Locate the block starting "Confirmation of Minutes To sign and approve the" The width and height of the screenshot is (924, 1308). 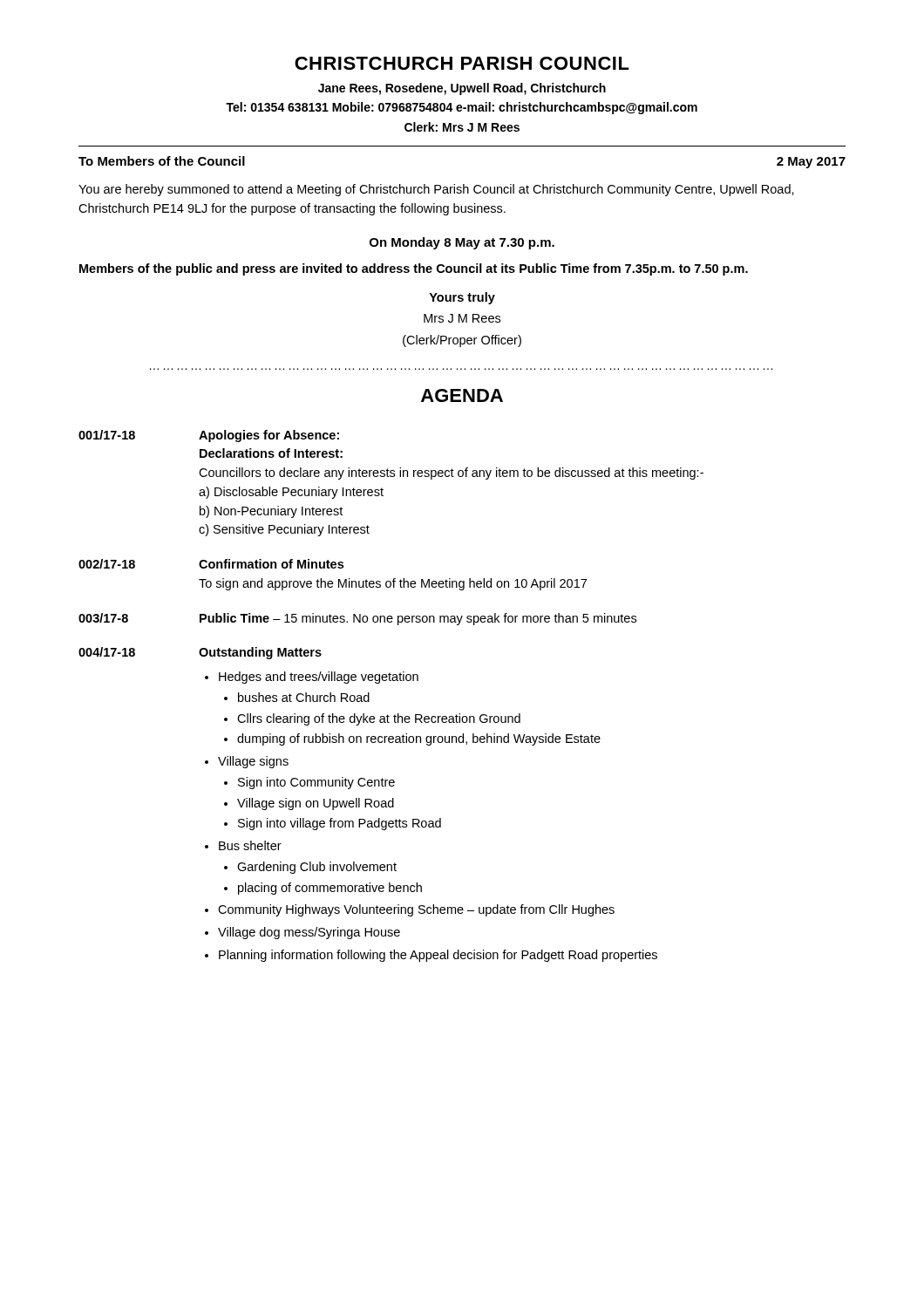[393, 574]
